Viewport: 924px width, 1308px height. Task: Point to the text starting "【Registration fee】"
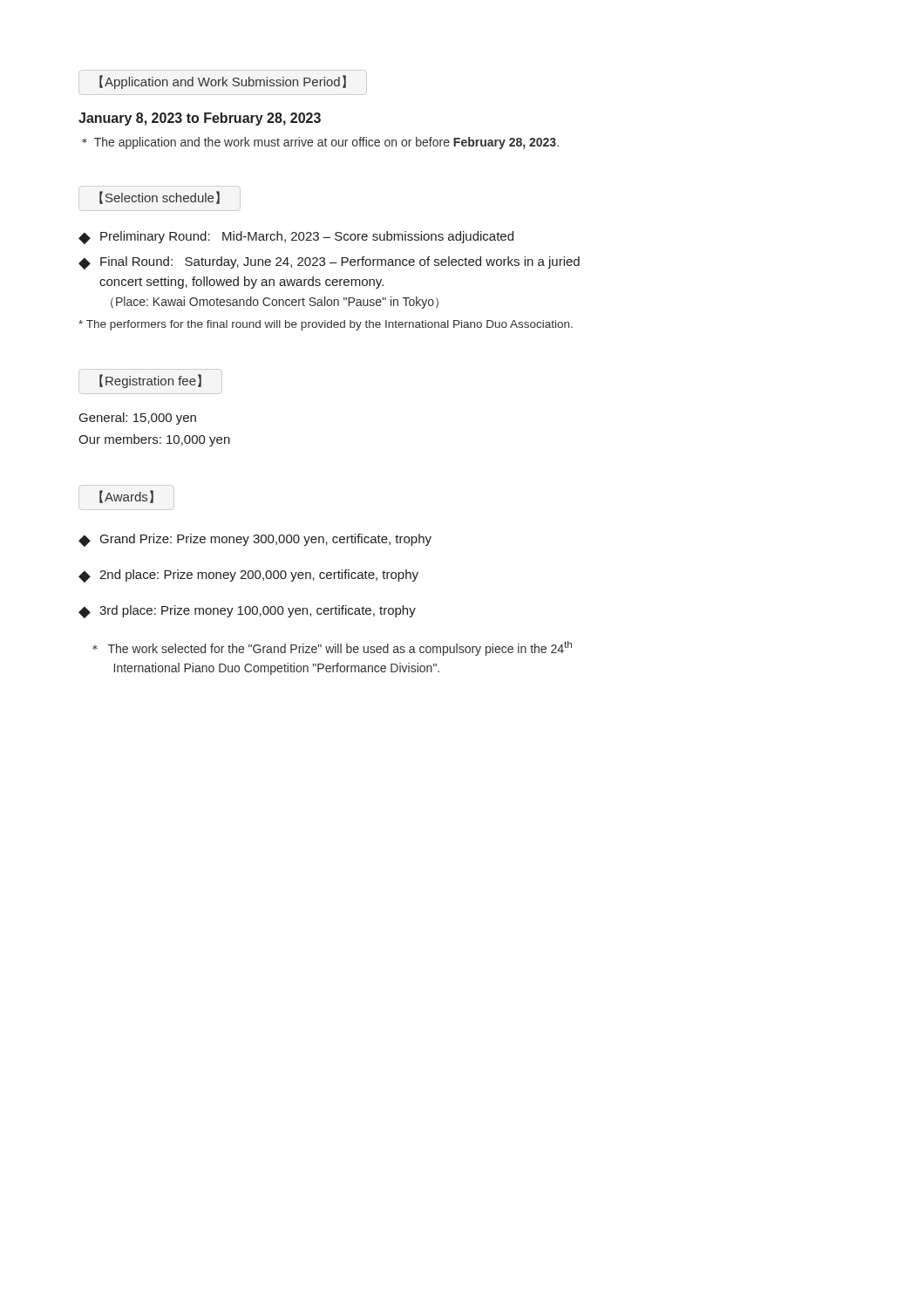point(150,381)
